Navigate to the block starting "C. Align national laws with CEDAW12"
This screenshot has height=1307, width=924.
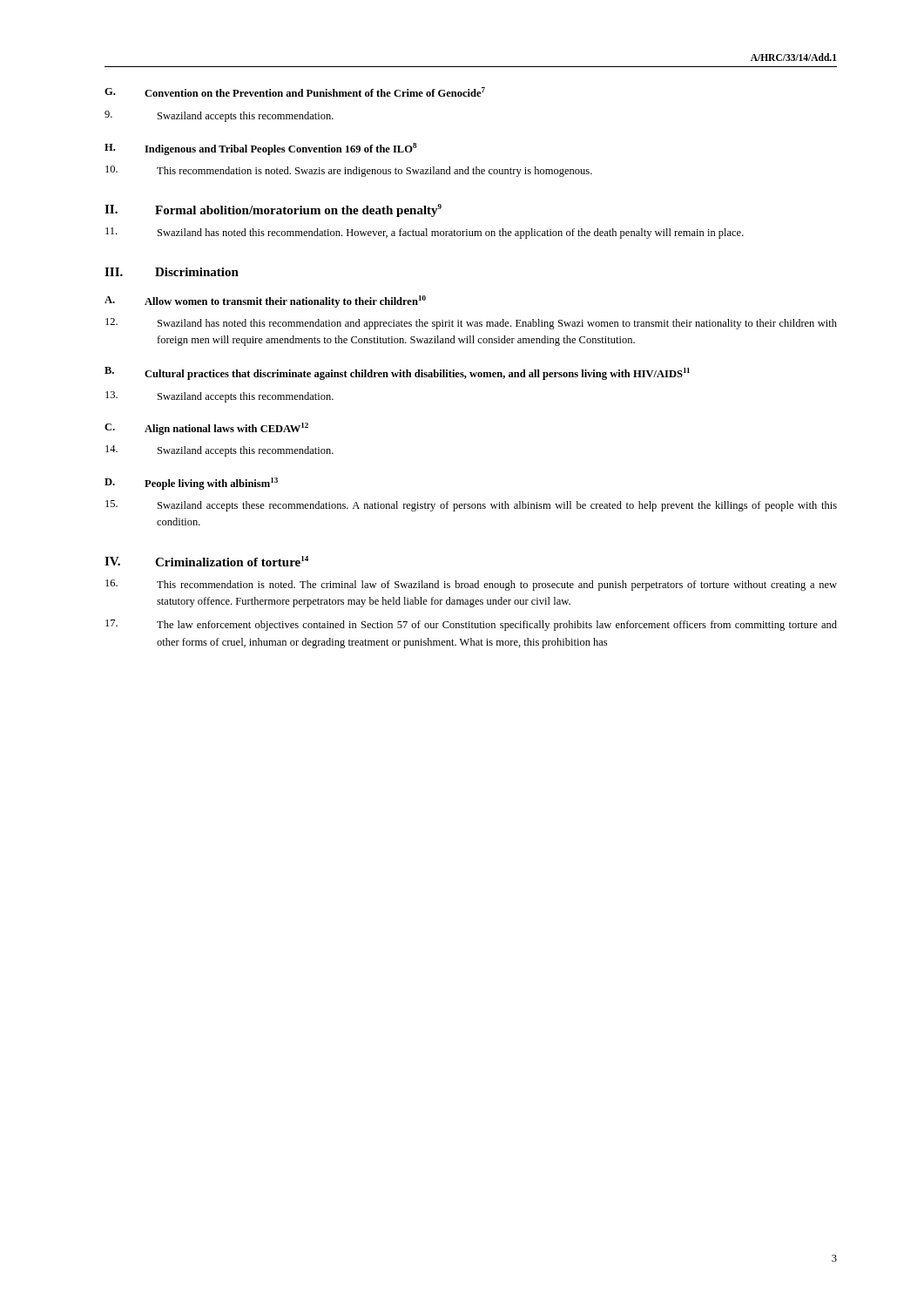click(206, 428)
